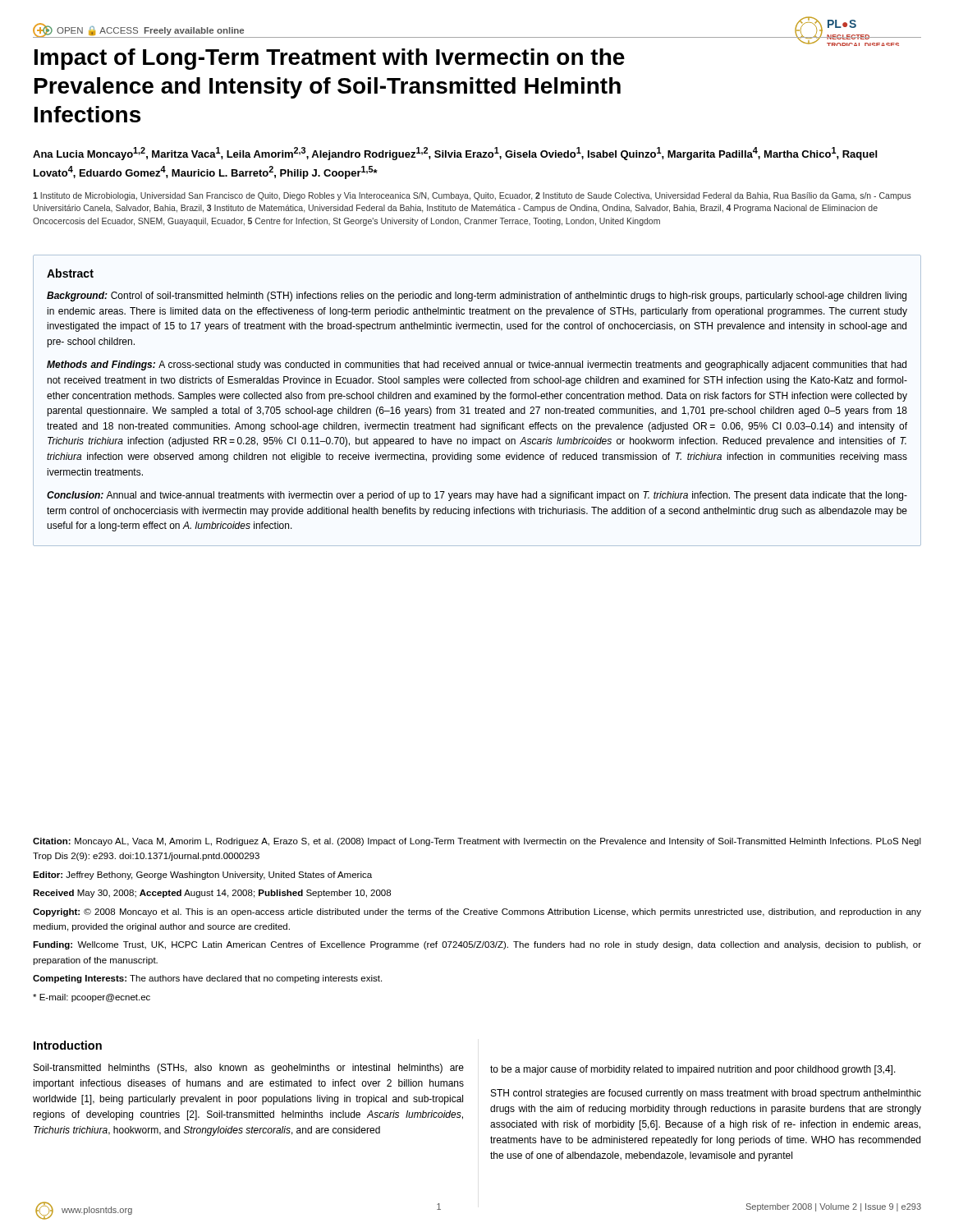Image resolution: width=954 pixels, height=1232 pixels.
Task: Locate the logo
Action: click(x=858, y=30)
